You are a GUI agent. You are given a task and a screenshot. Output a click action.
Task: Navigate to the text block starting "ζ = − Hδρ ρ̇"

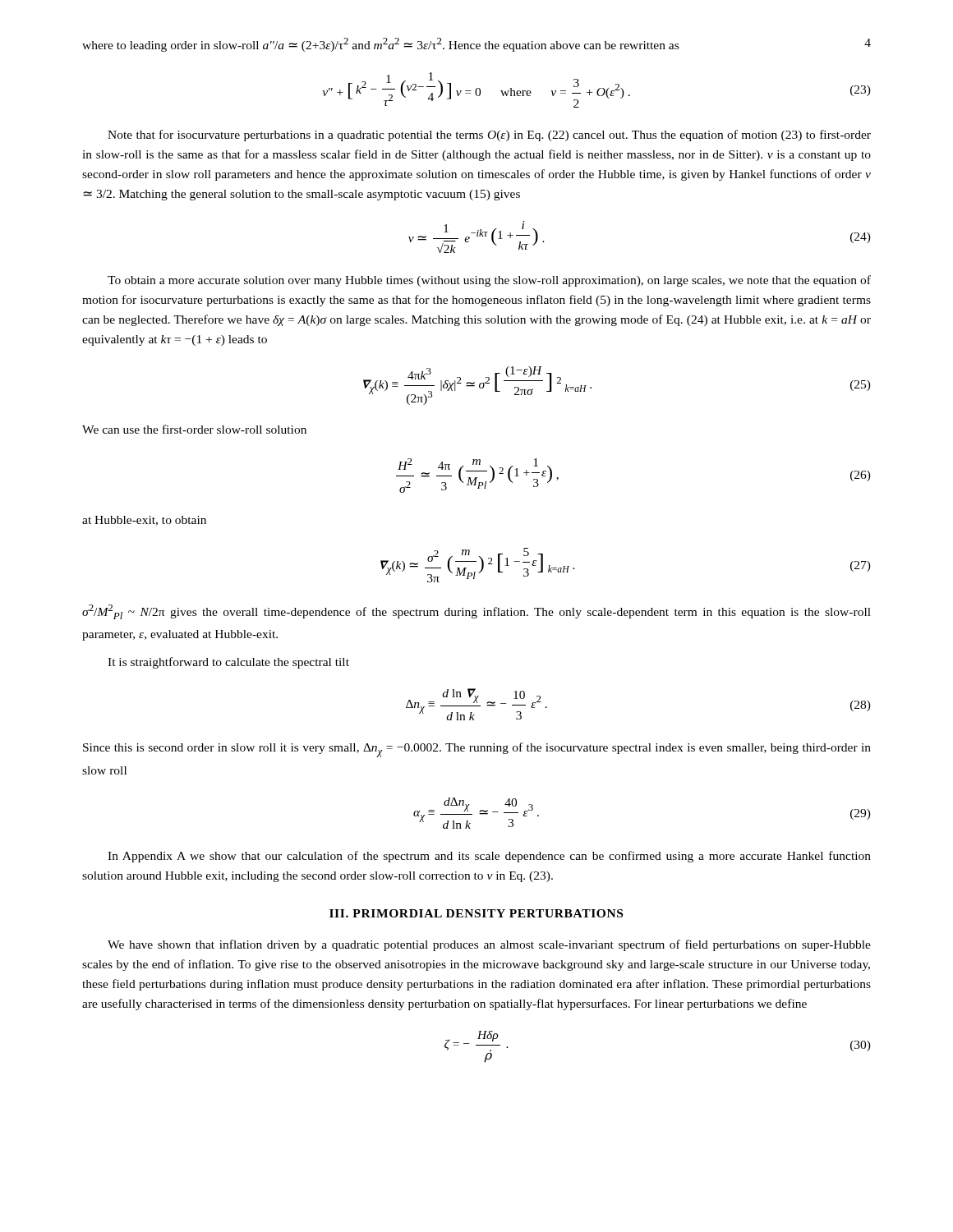(x=488, y=1045)
